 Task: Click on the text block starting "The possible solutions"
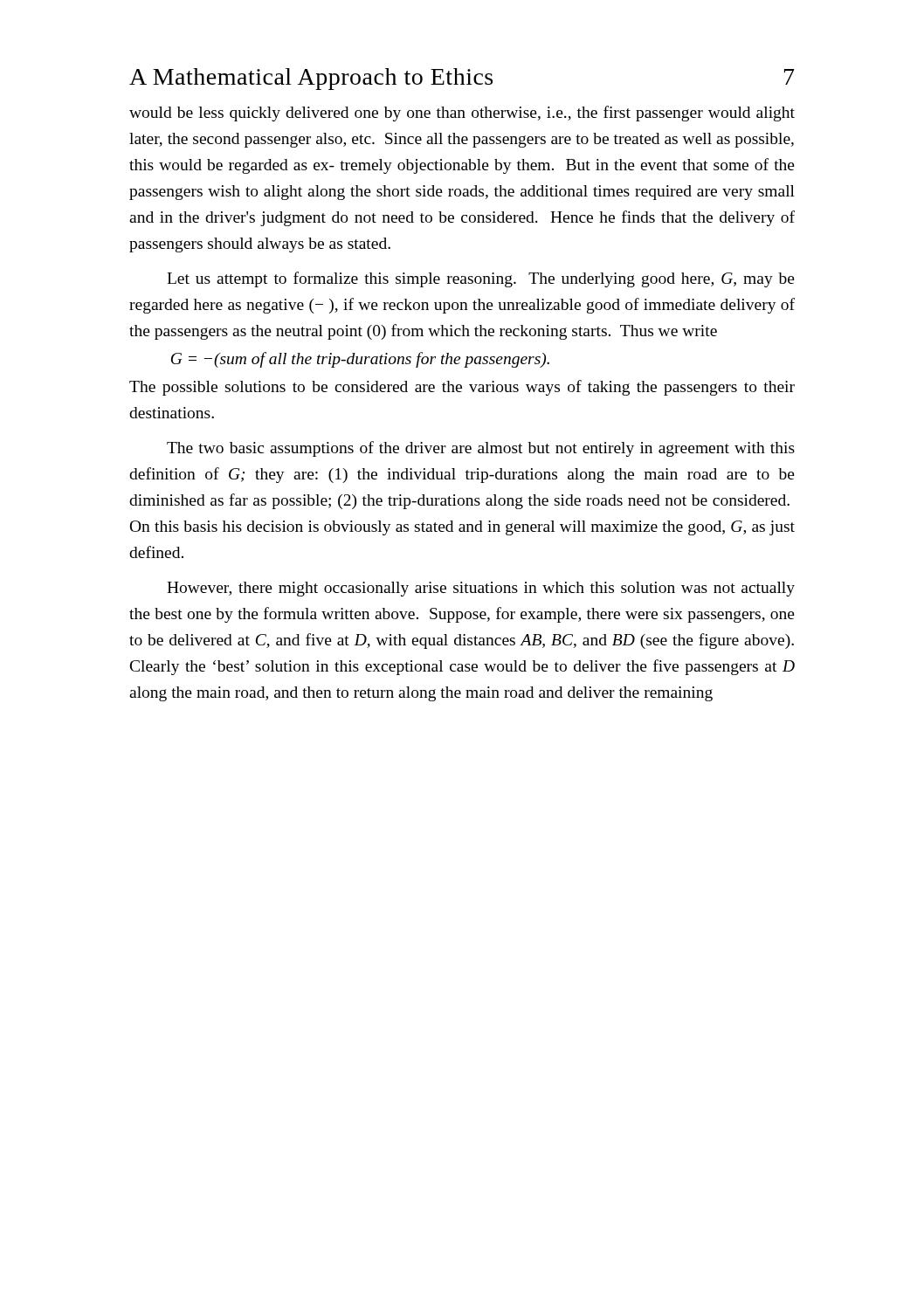click(462, 400)
